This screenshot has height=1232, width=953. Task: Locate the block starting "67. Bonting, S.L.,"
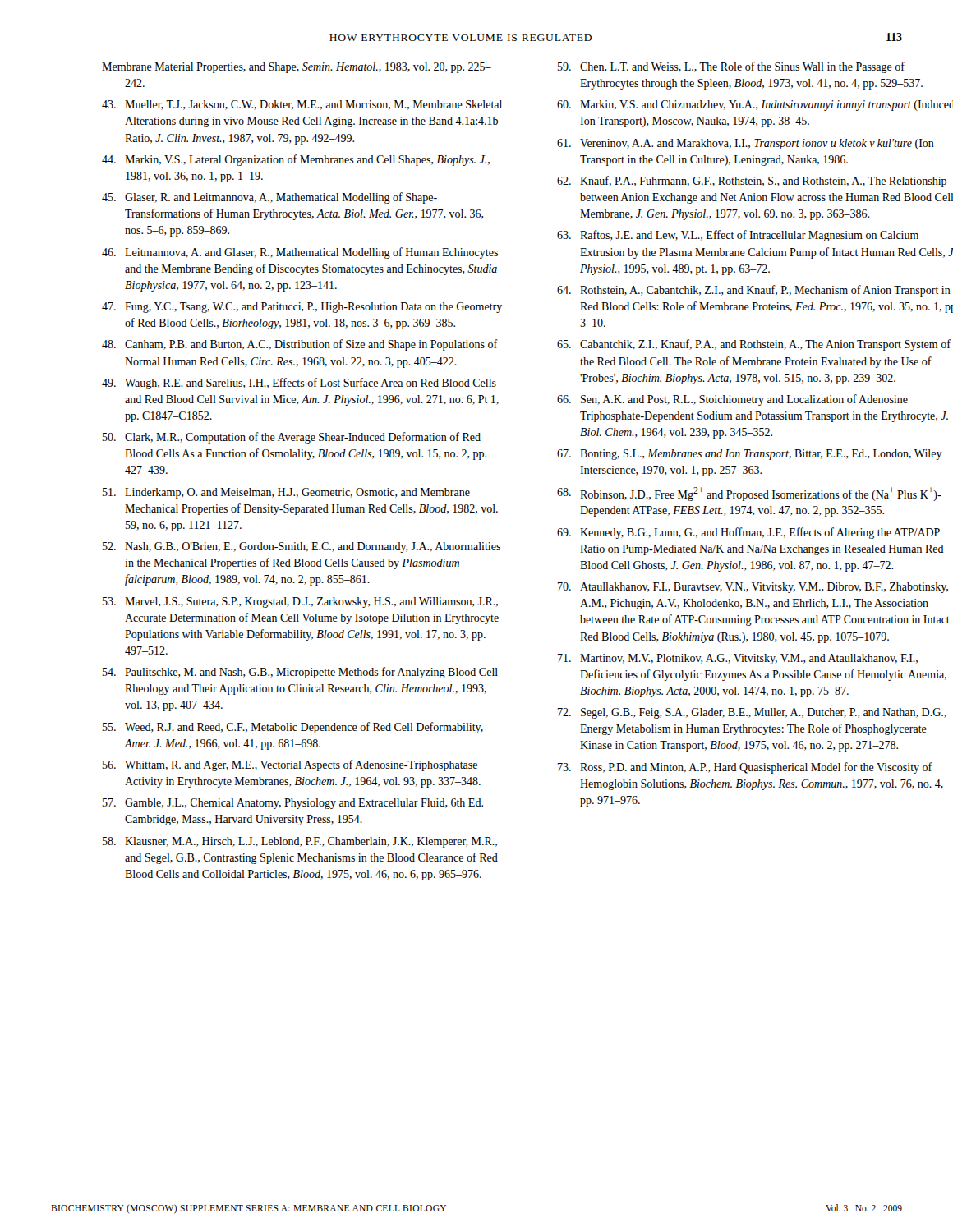click(755, 463)
